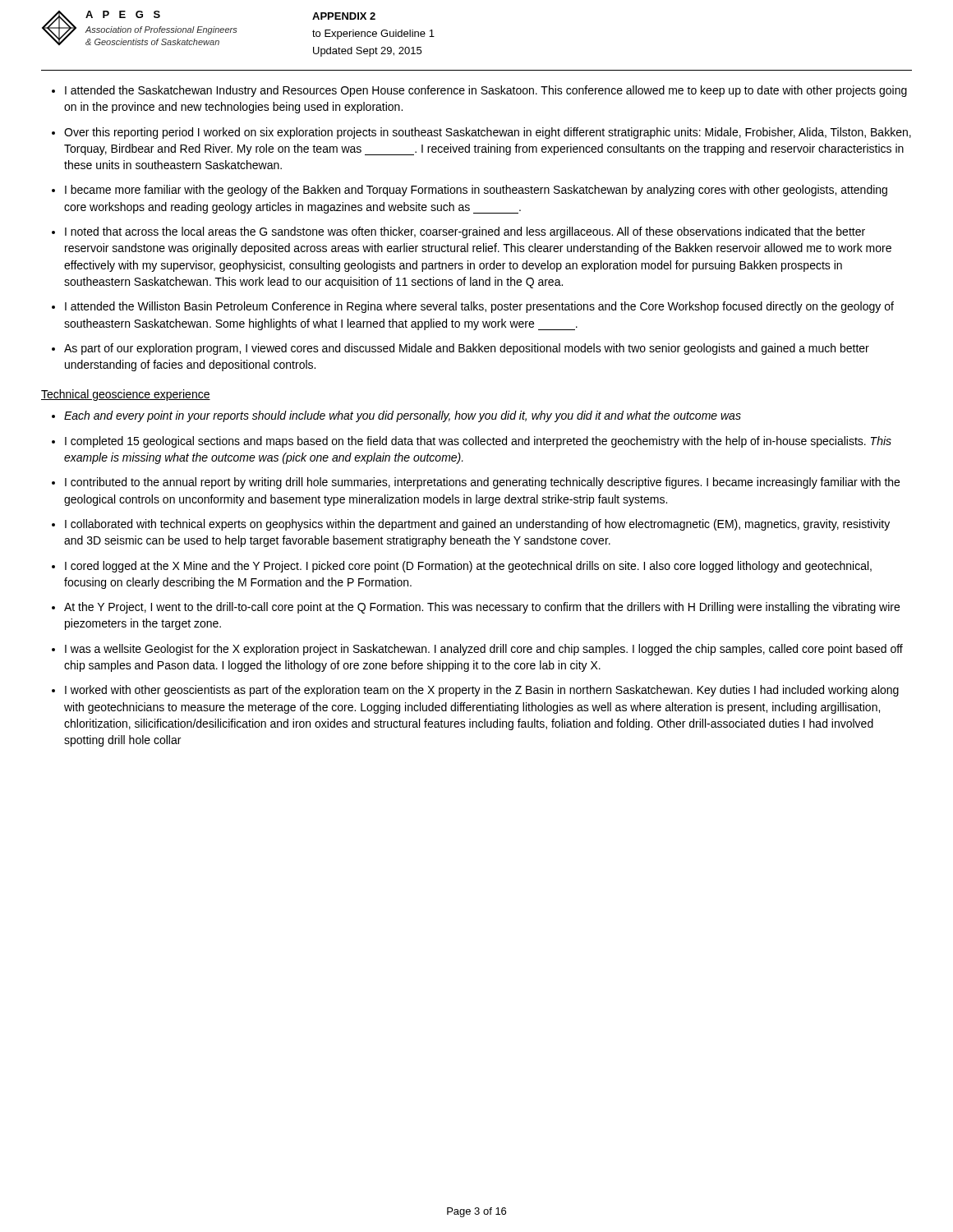Click on the section header that says "Technical geoscience experience"
Viewport: 953px width, 1232px height.
tap(125, 395)
